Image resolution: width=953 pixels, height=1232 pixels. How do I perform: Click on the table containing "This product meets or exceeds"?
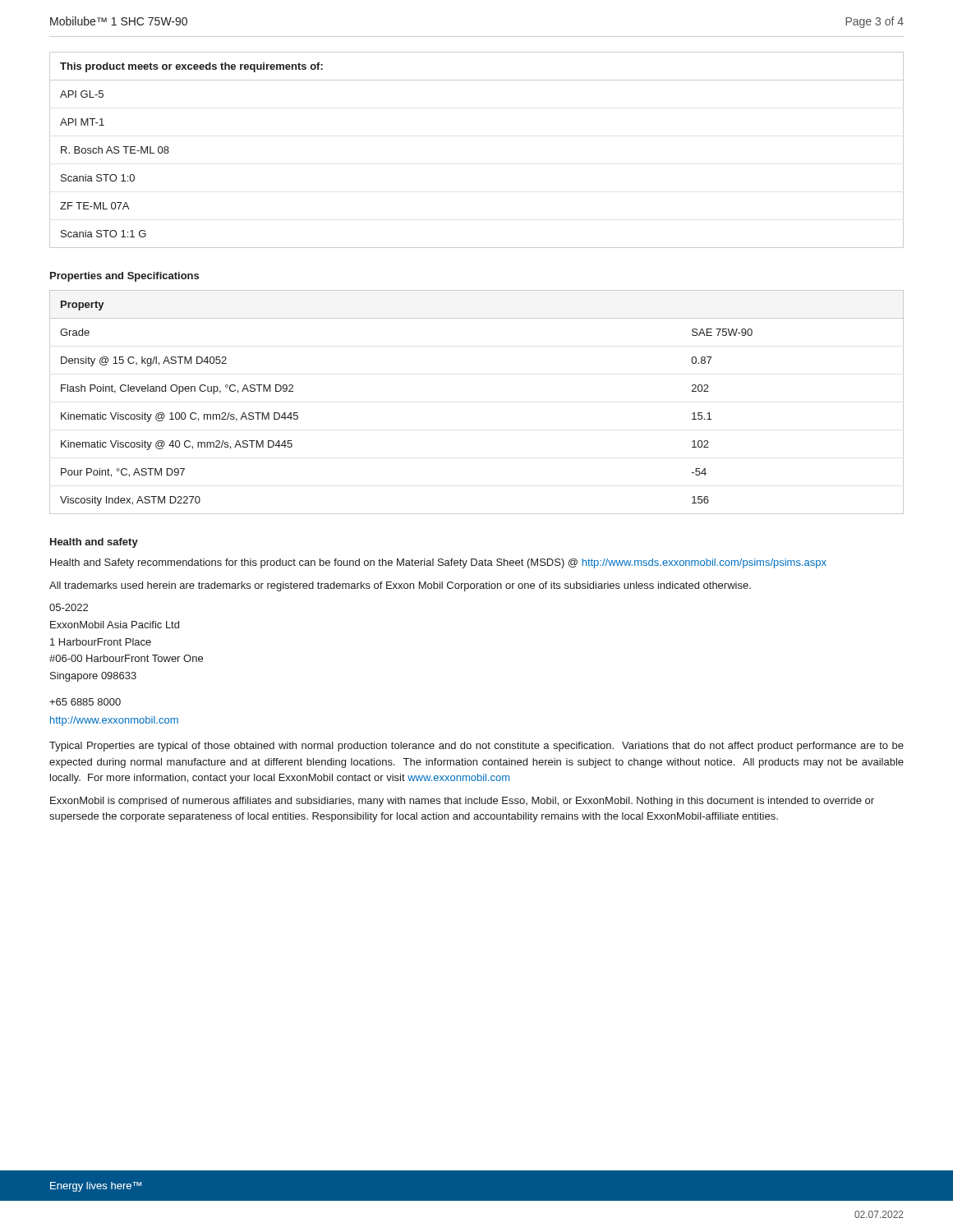[476, 150]
